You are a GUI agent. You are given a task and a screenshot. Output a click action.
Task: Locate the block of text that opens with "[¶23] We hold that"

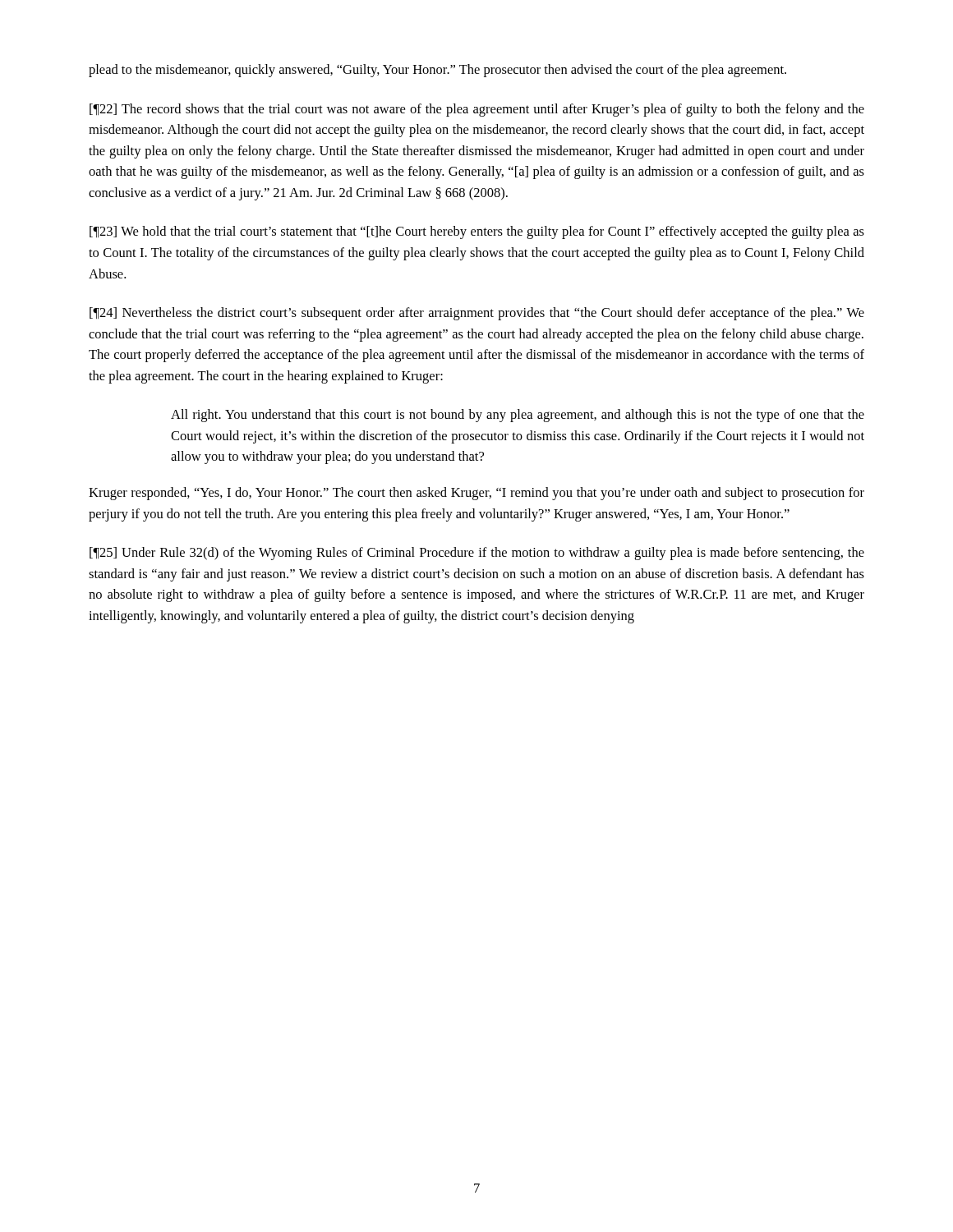[x=476, y=252]
